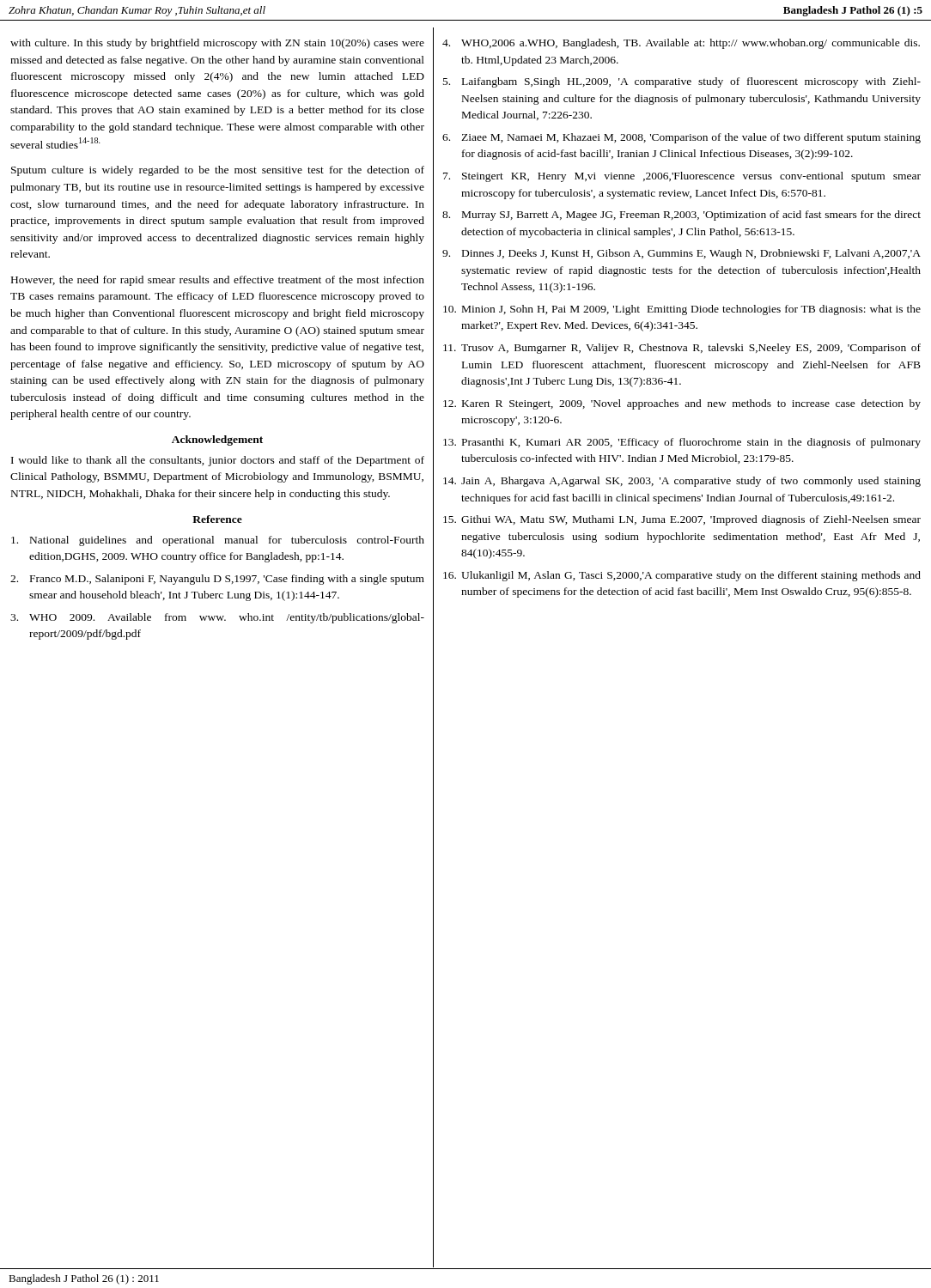Locate the list item containing "2. Franco M.D., Salaniponi F, Nayangulu D S,1997,"

coord(217,587)
